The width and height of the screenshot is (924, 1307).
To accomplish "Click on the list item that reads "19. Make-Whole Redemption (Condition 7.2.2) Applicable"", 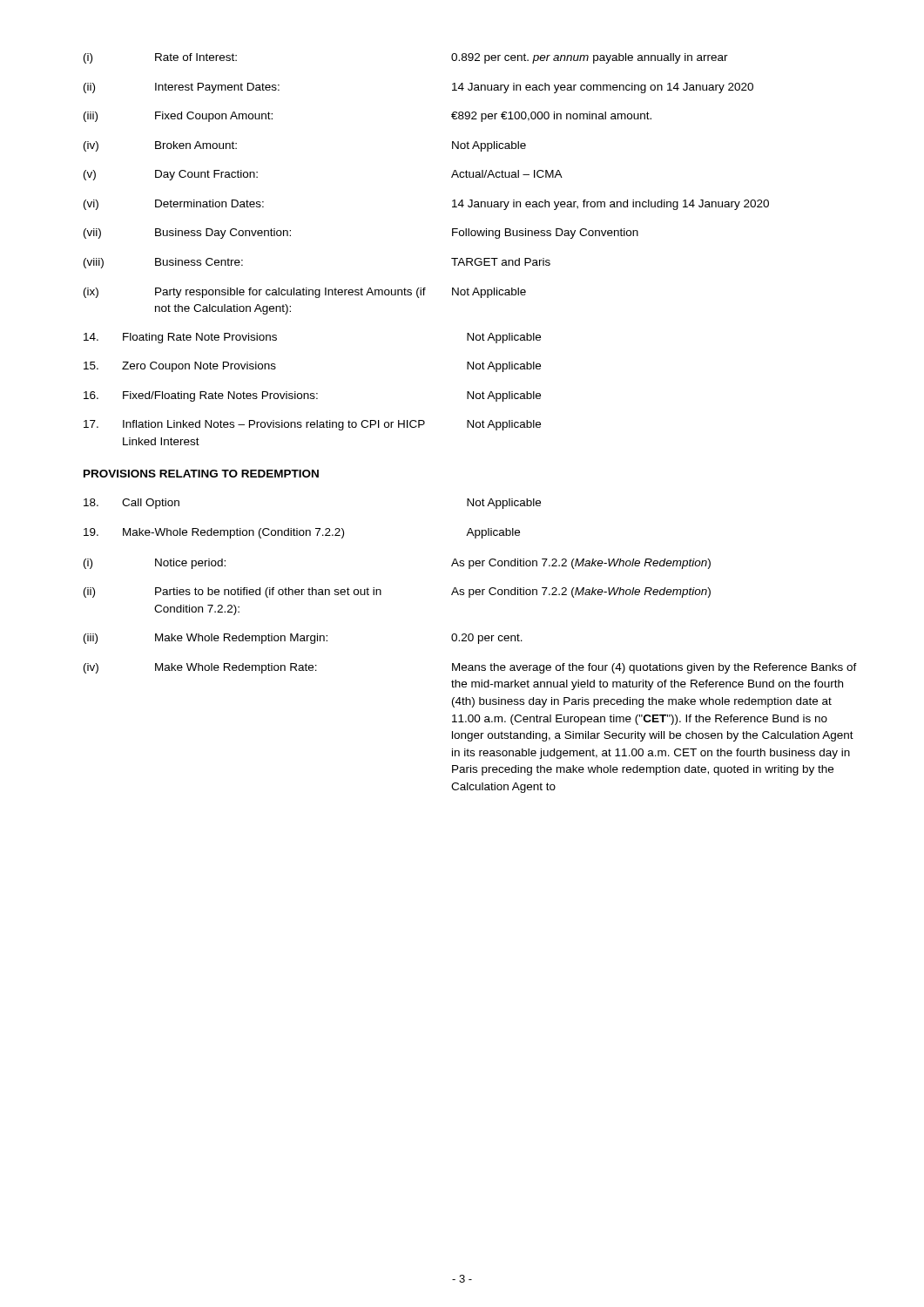I will click(471, 532).
